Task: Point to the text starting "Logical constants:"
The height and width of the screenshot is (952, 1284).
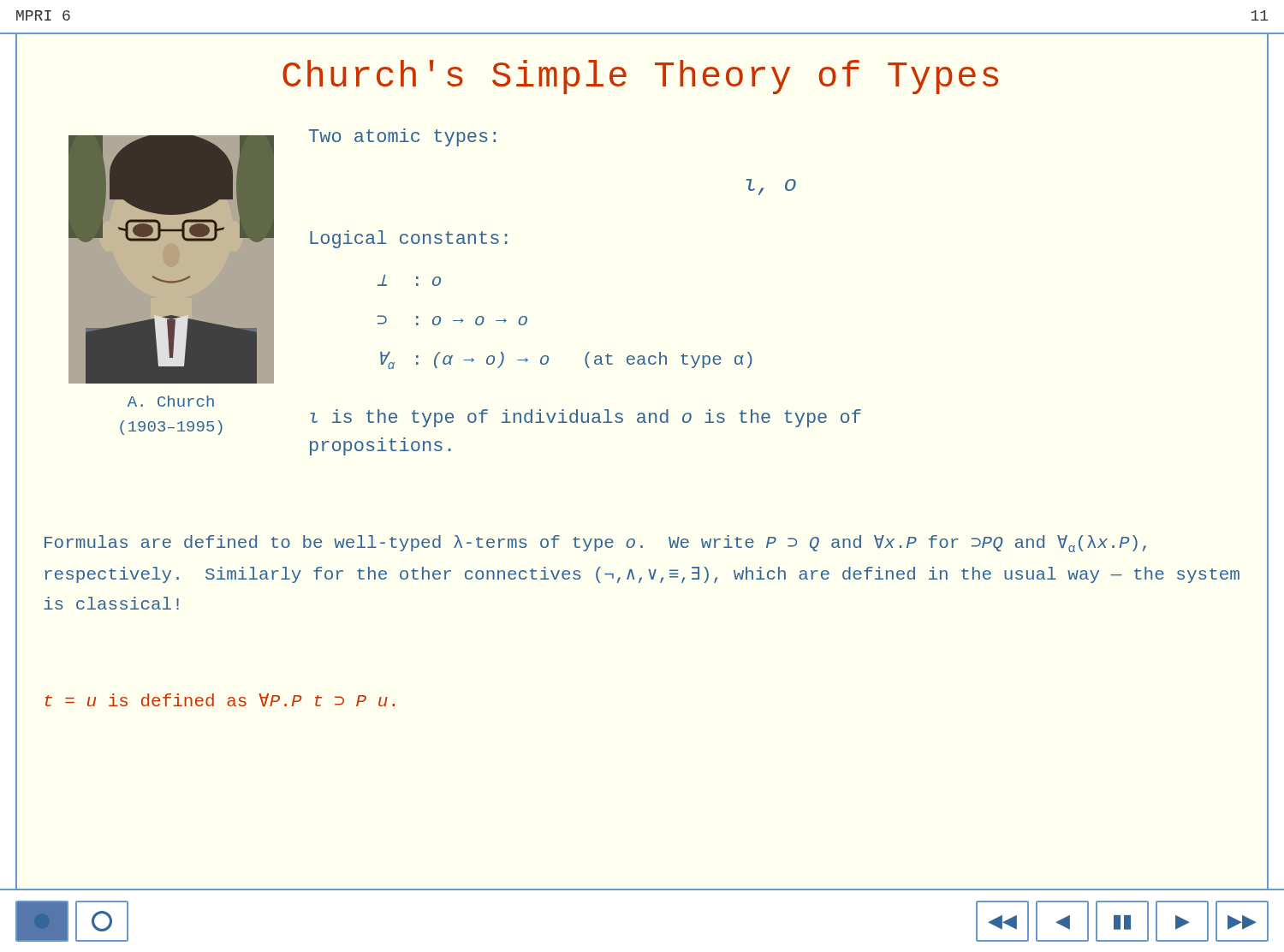Action: click(x=410, y=239)
